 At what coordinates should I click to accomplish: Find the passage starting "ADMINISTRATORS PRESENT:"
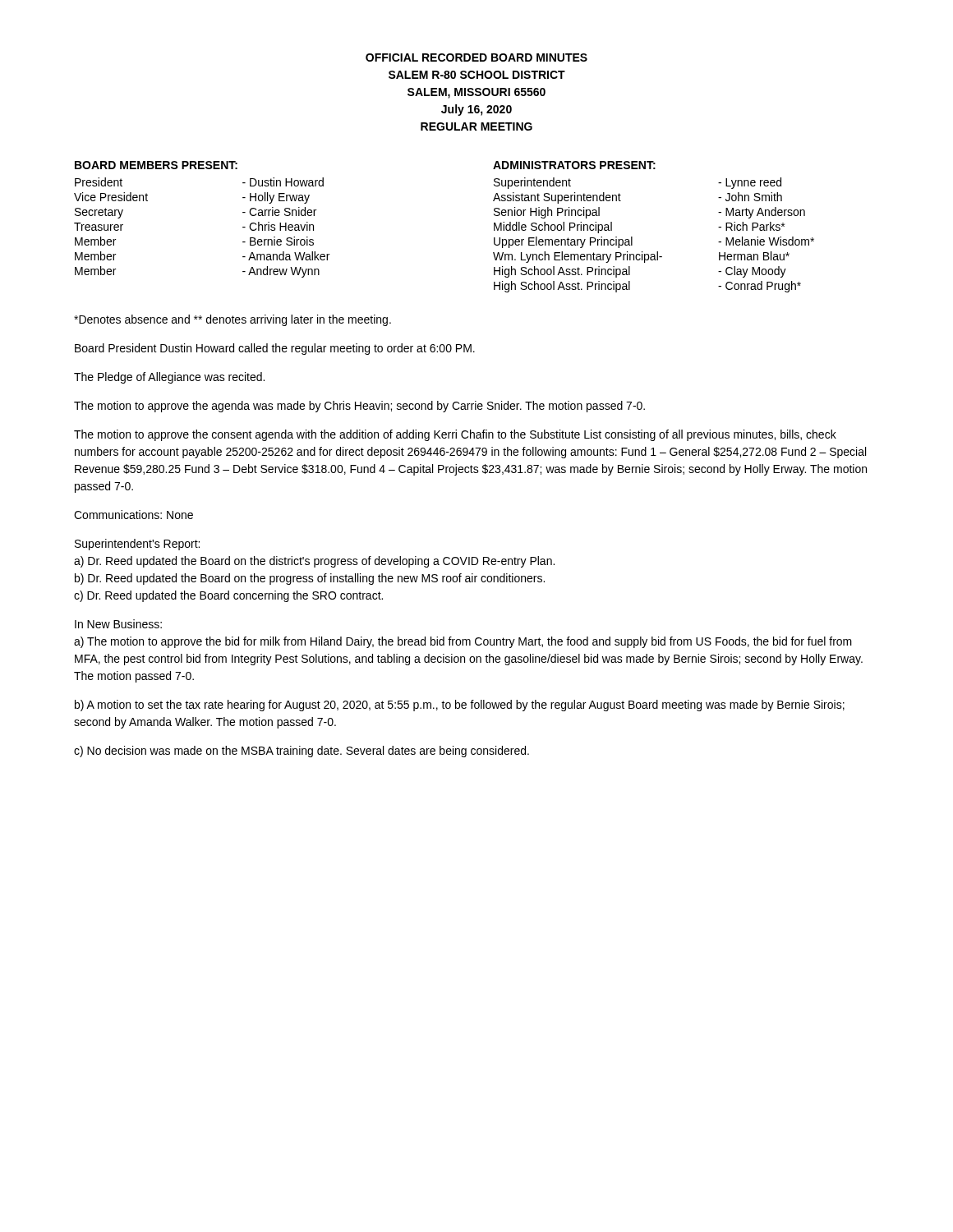click(x=575, y=165)
